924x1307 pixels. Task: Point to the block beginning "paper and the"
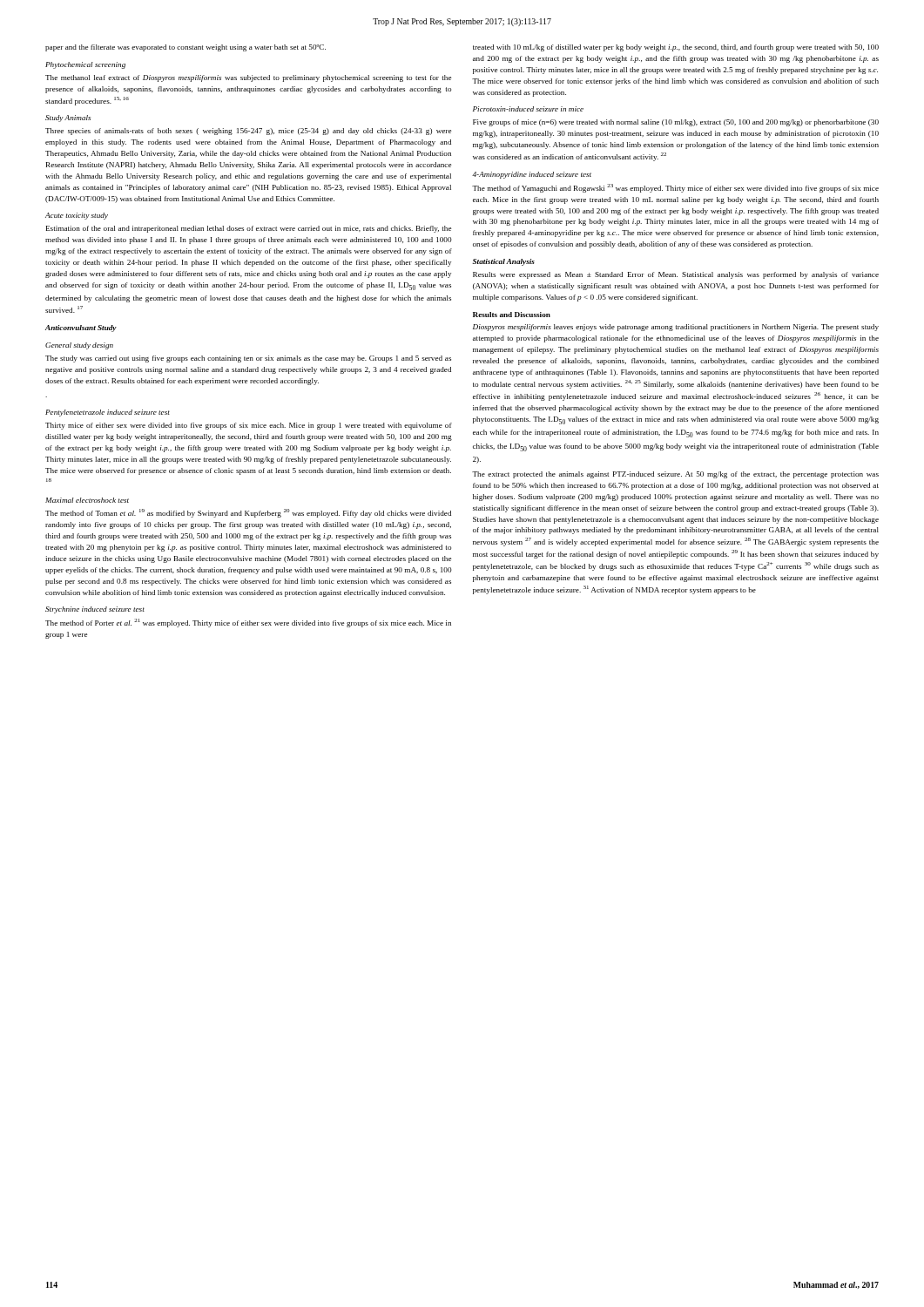click(248, 47)
